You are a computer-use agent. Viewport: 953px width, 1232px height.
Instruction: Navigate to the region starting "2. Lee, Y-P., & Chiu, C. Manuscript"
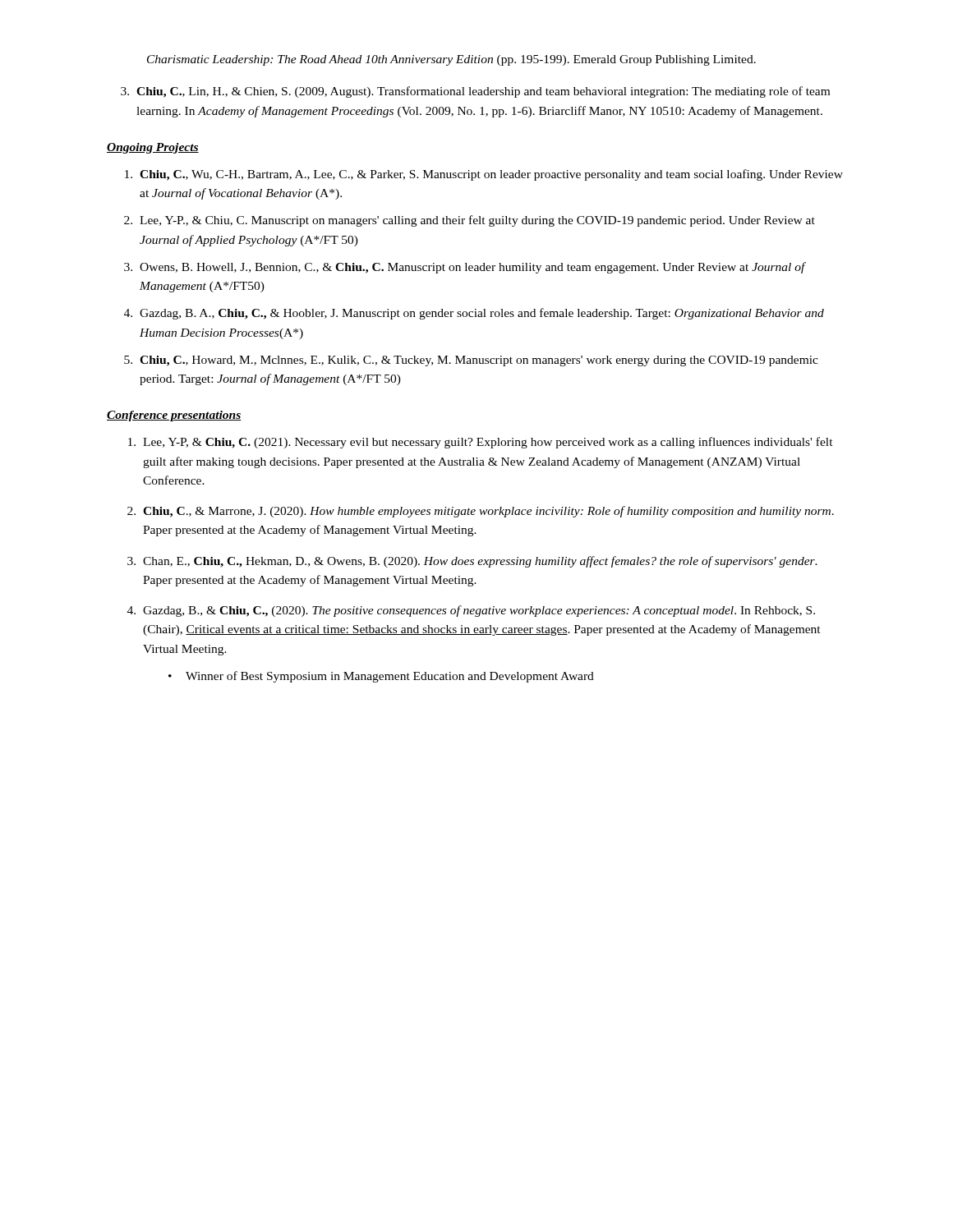480,230
